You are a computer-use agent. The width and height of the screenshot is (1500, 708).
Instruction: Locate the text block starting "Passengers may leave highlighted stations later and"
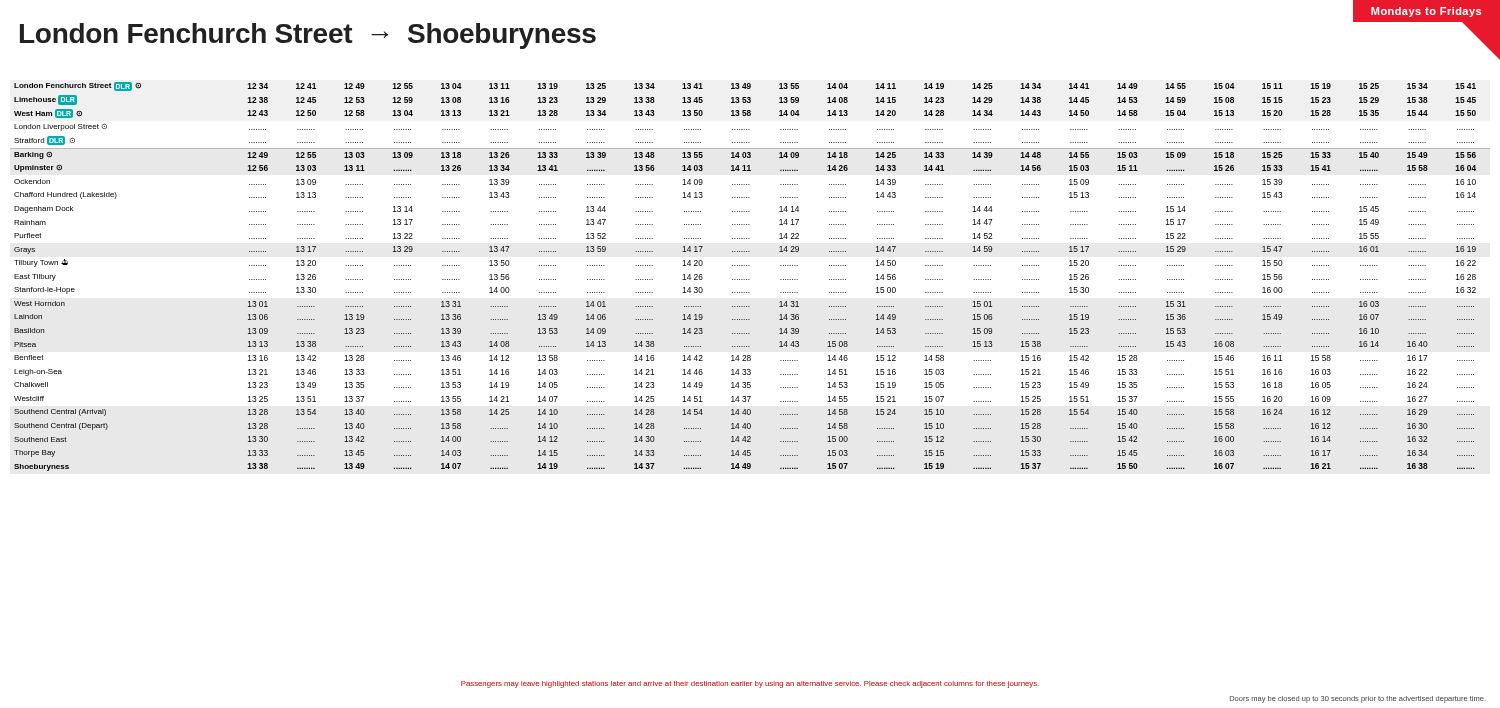(750, 684)
